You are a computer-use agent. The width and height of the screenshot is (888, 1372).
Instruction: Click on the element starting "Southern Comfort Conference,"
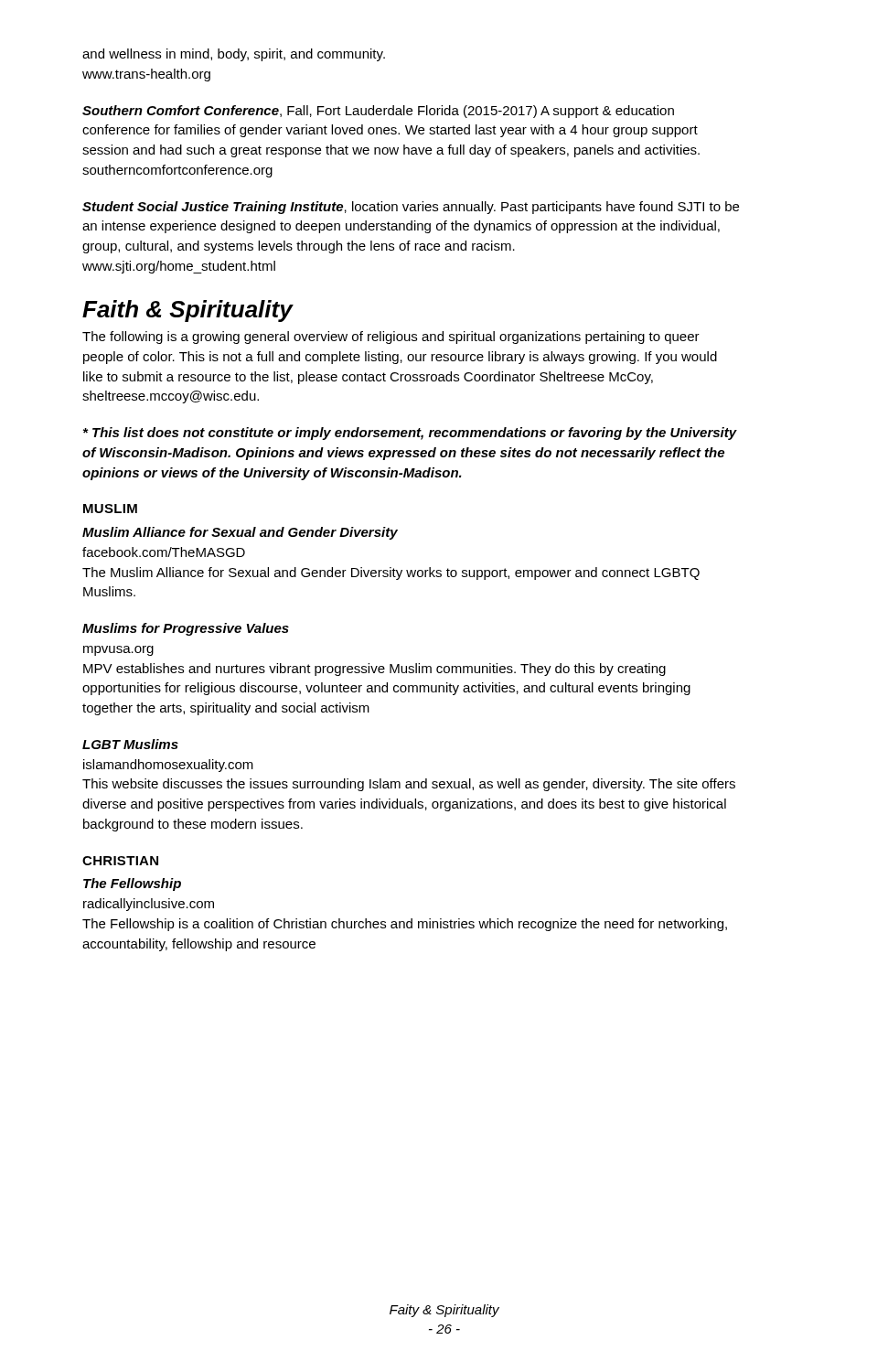tap(412, 140)
